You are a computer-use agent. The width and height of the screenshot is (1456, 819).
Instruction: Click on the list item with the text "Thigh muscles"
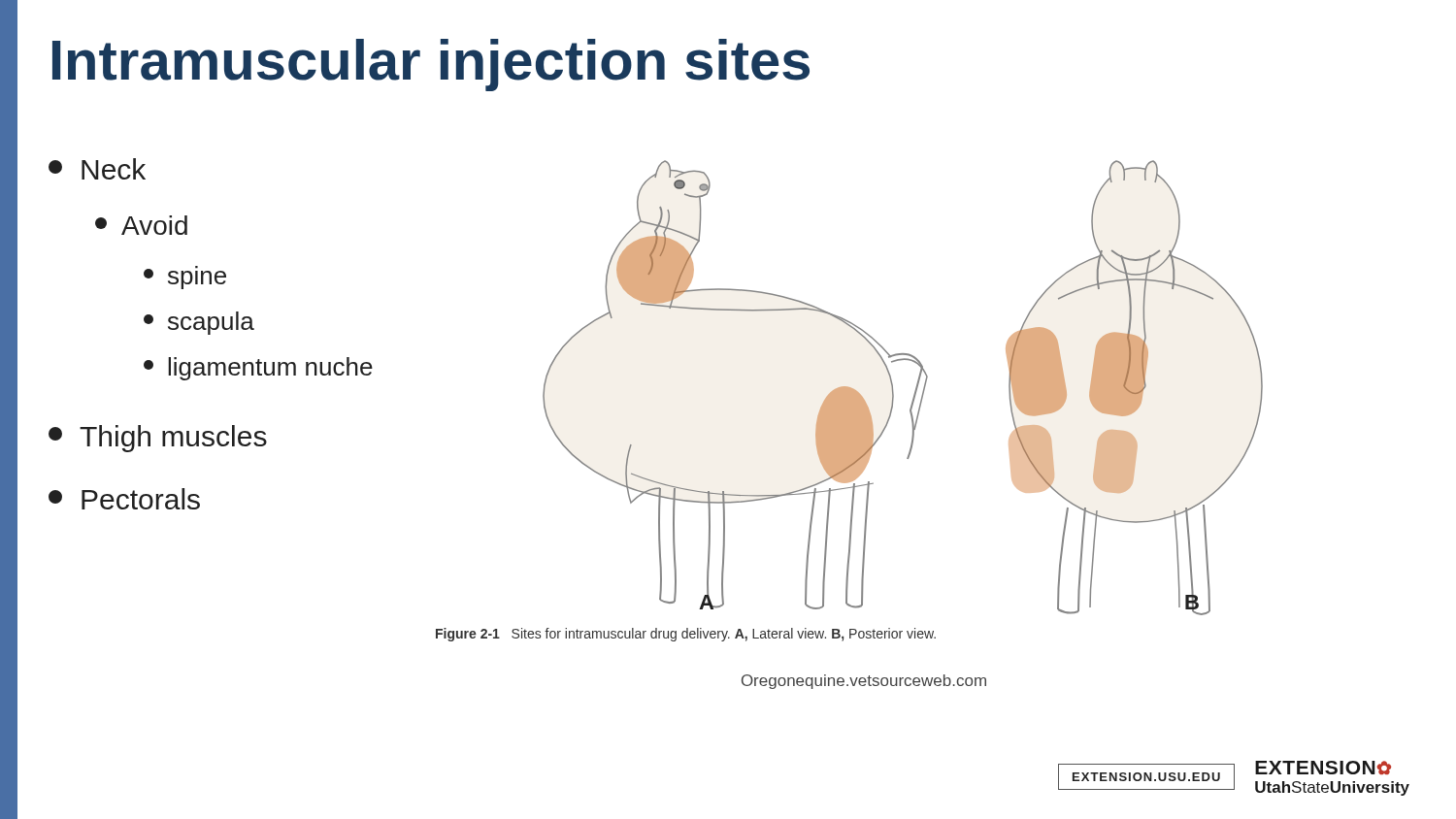(x=158, y=436)
